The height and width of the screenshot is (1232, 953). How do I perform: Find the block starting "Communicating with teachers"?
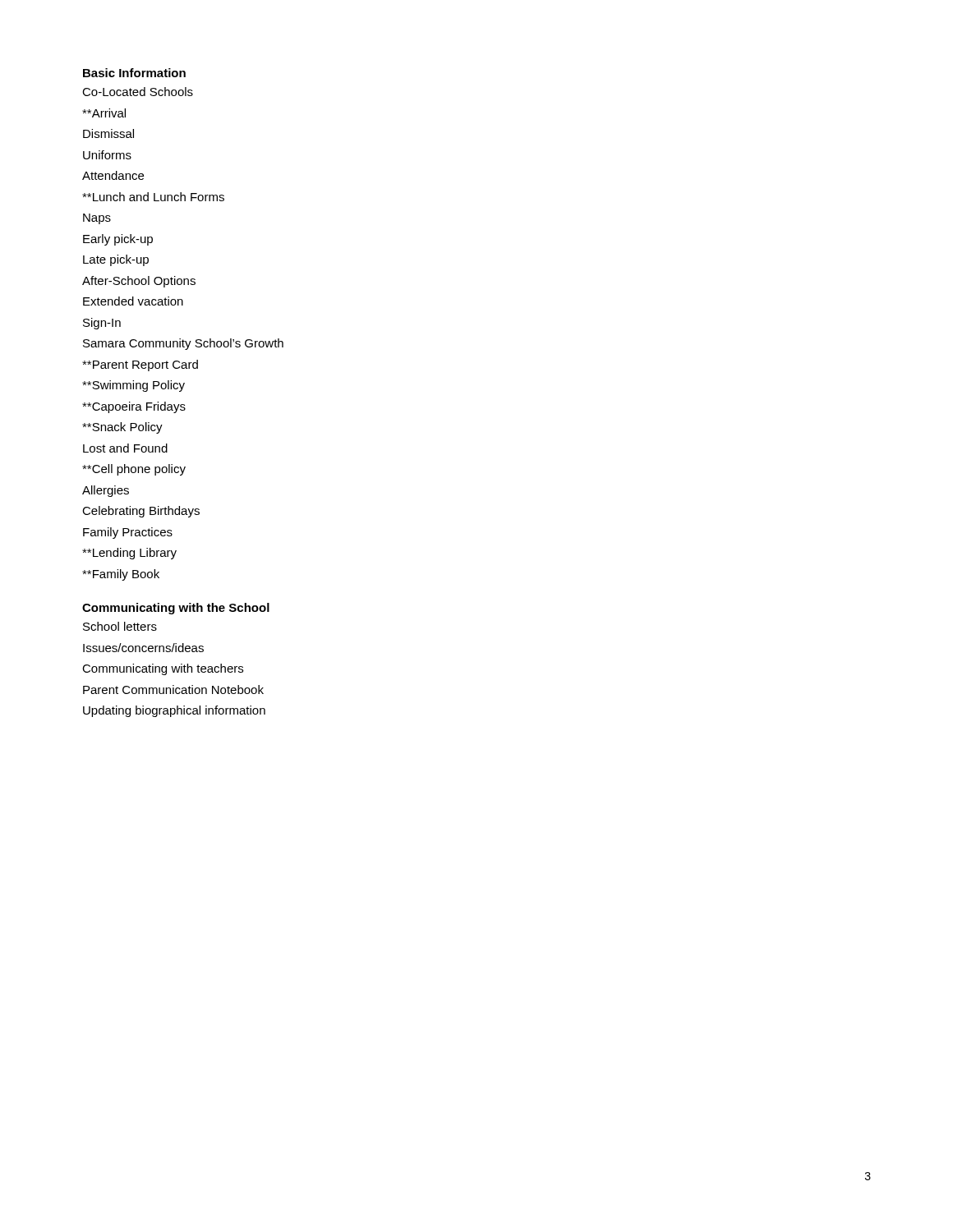coord(163,668)
